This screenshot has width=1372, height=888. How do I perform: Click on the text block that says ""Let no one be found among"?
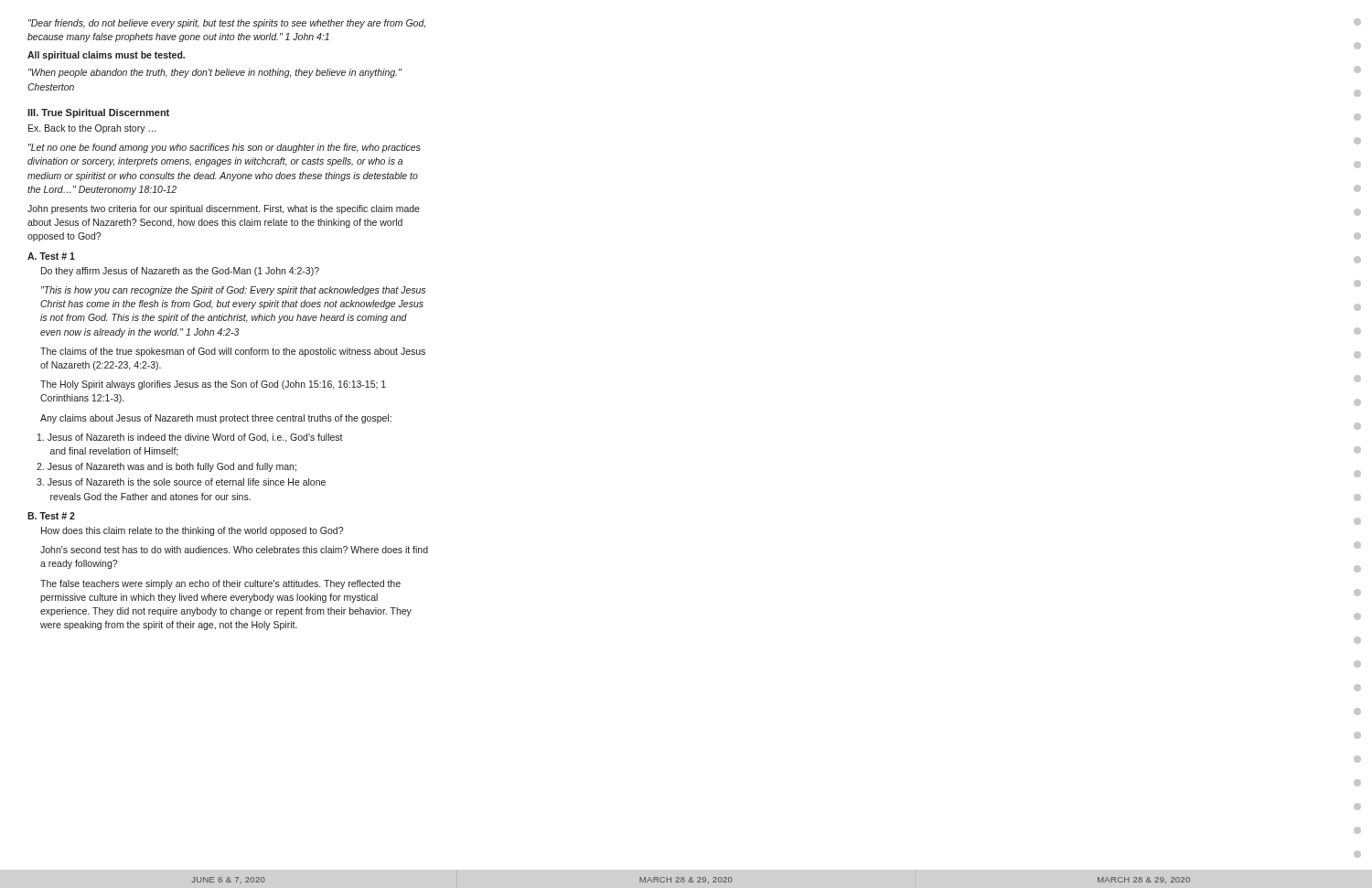pyautogui.click(x=224, y=168)
